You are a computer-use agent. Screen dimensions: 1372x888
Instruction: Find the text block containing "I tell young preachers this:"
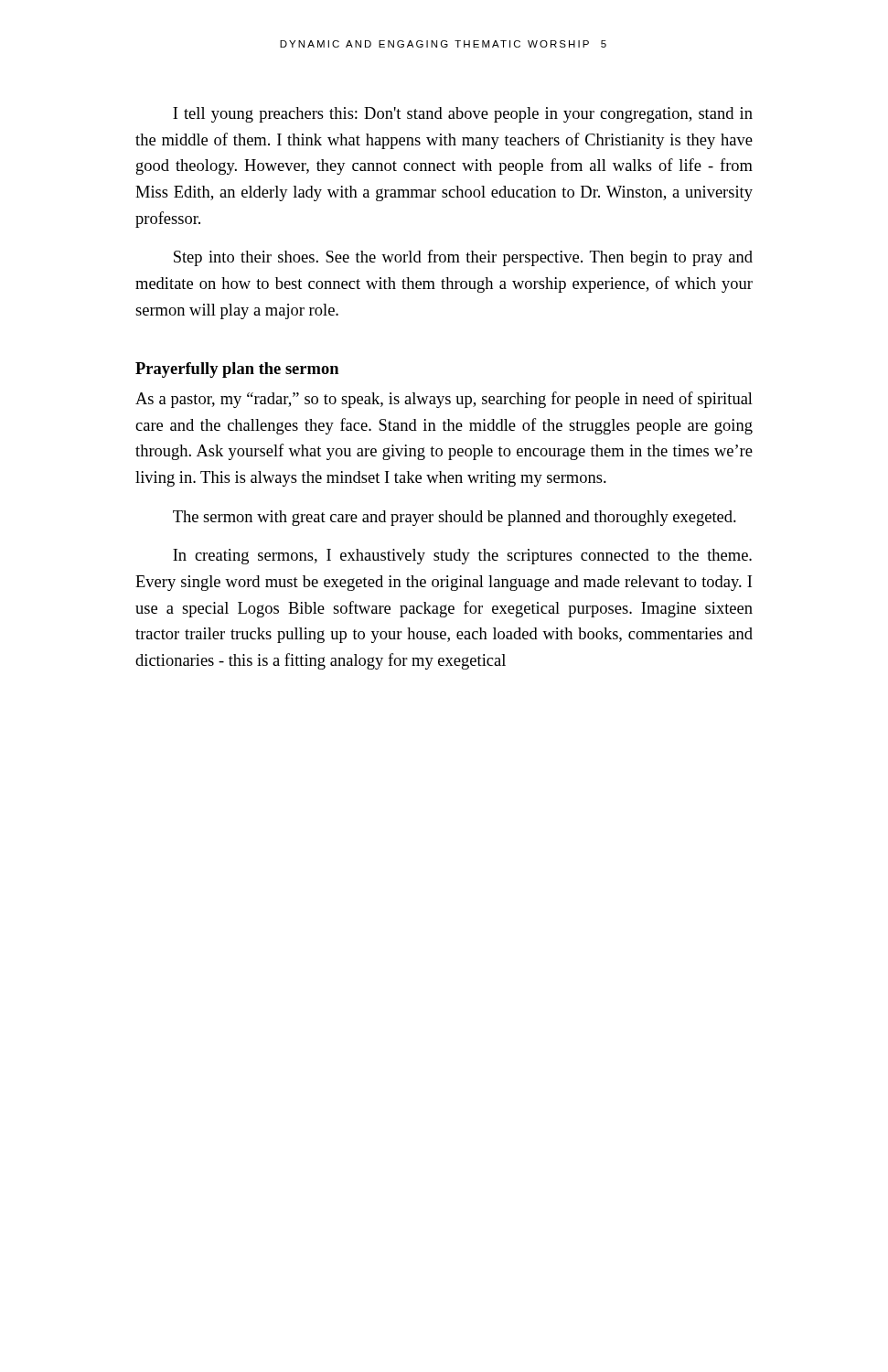tap(463, 115)
